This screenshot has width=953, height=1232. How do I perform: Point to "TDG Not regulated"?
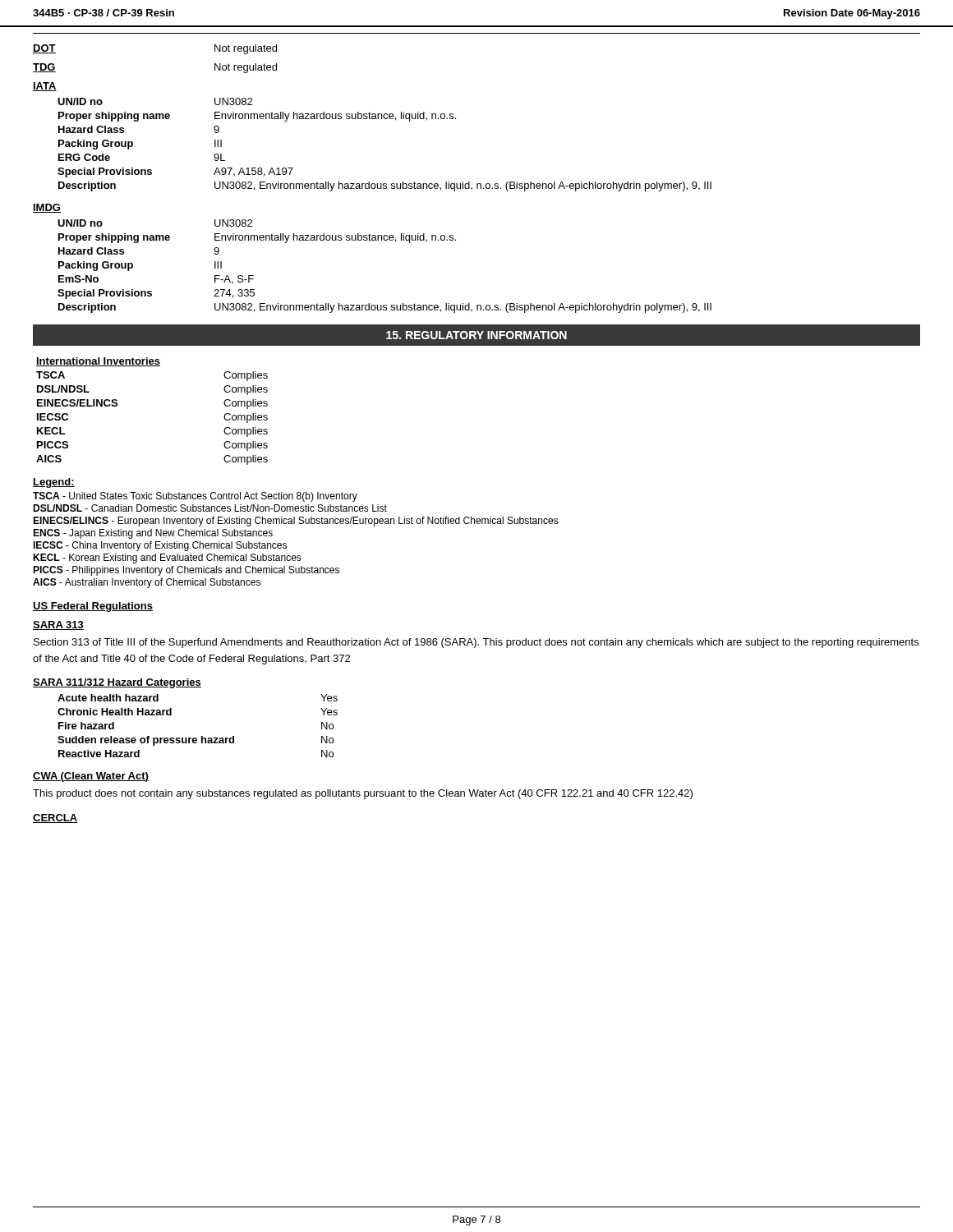pos(45,69)
